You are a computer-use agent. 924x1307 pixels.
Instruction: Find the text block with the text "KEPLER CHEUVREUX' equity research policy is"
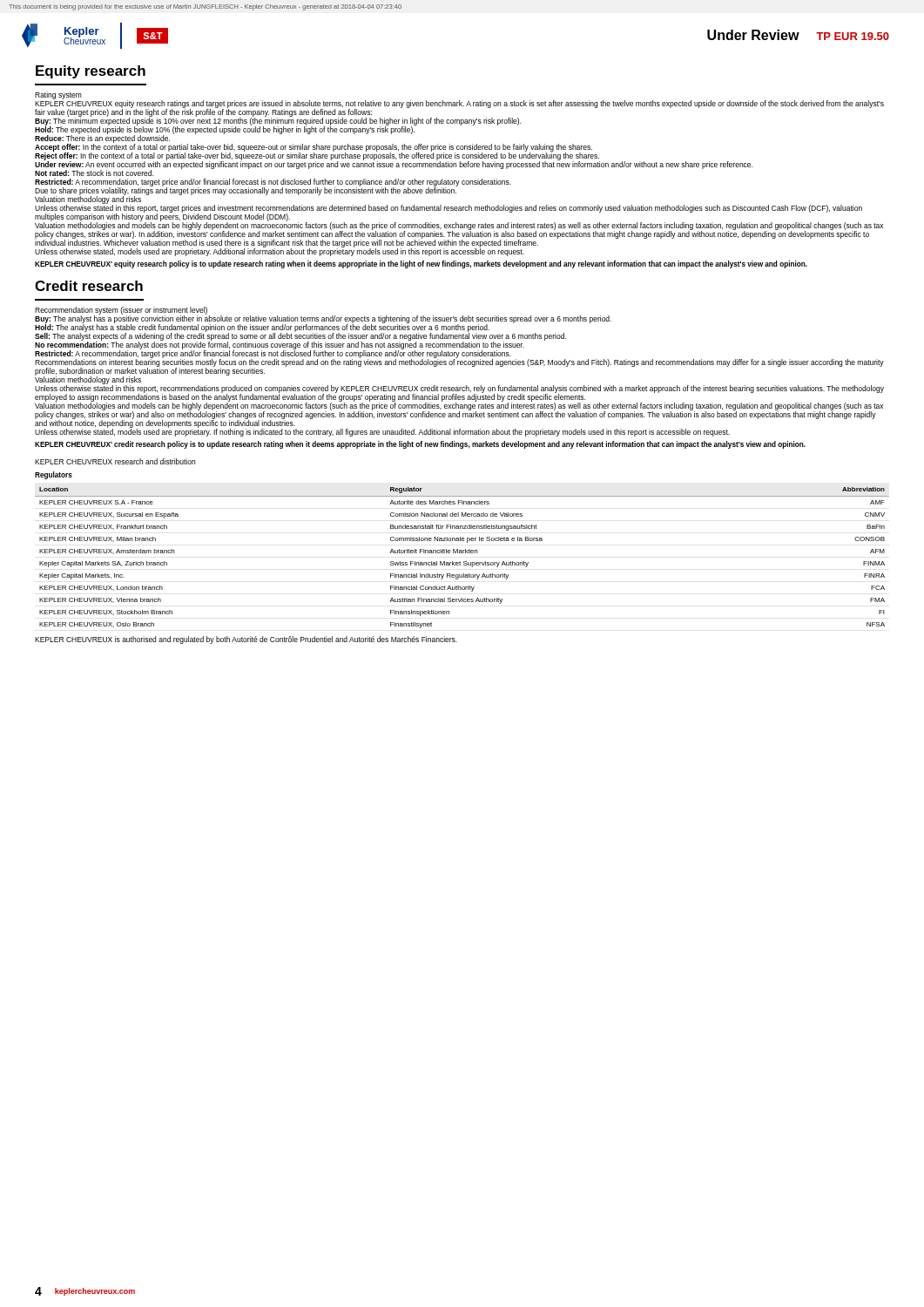coord(421,264)
